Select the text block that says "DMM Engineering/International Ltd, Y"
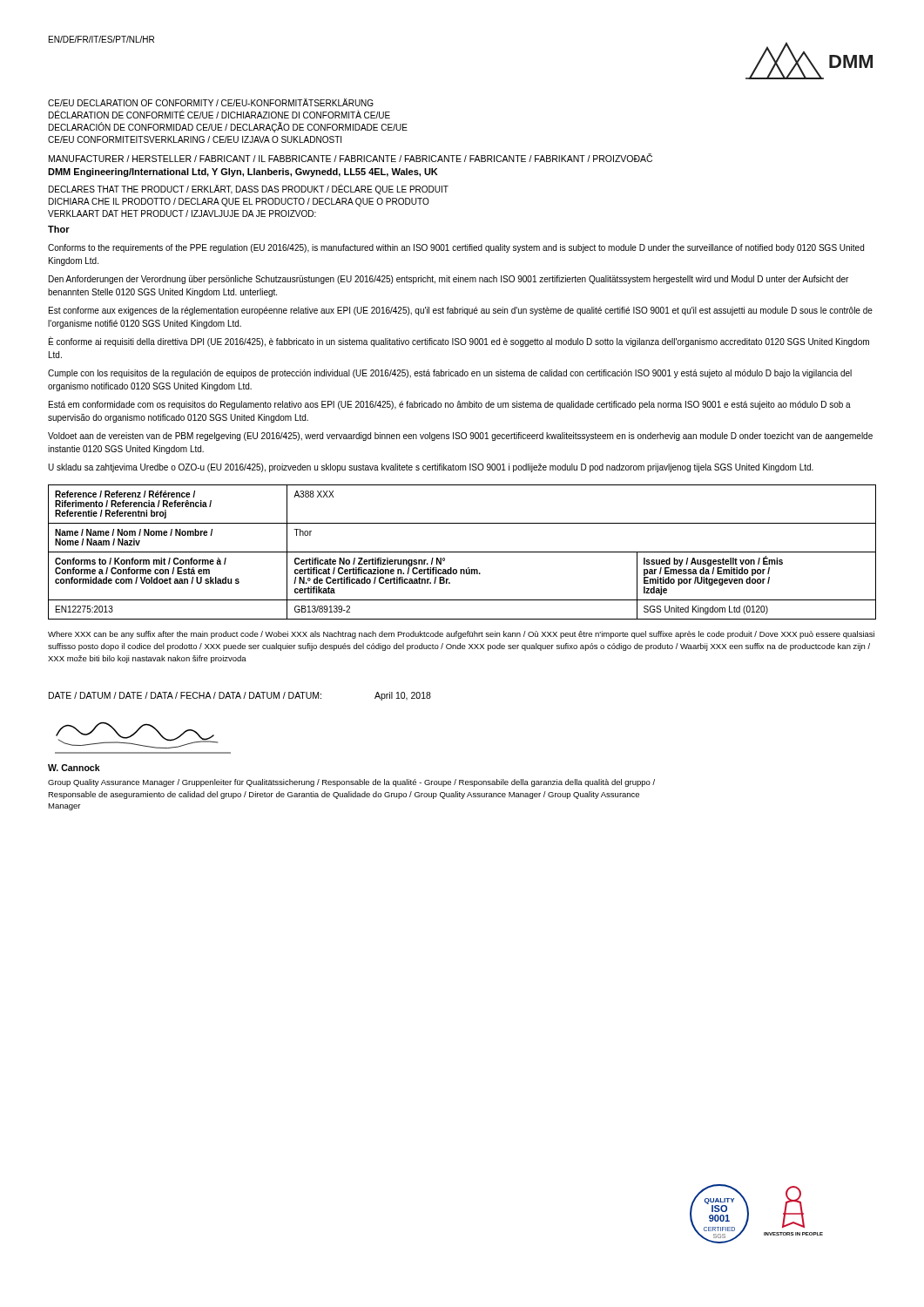This screenshot has height=1307, width=924. pyautogui.click(x=243, y=172)
